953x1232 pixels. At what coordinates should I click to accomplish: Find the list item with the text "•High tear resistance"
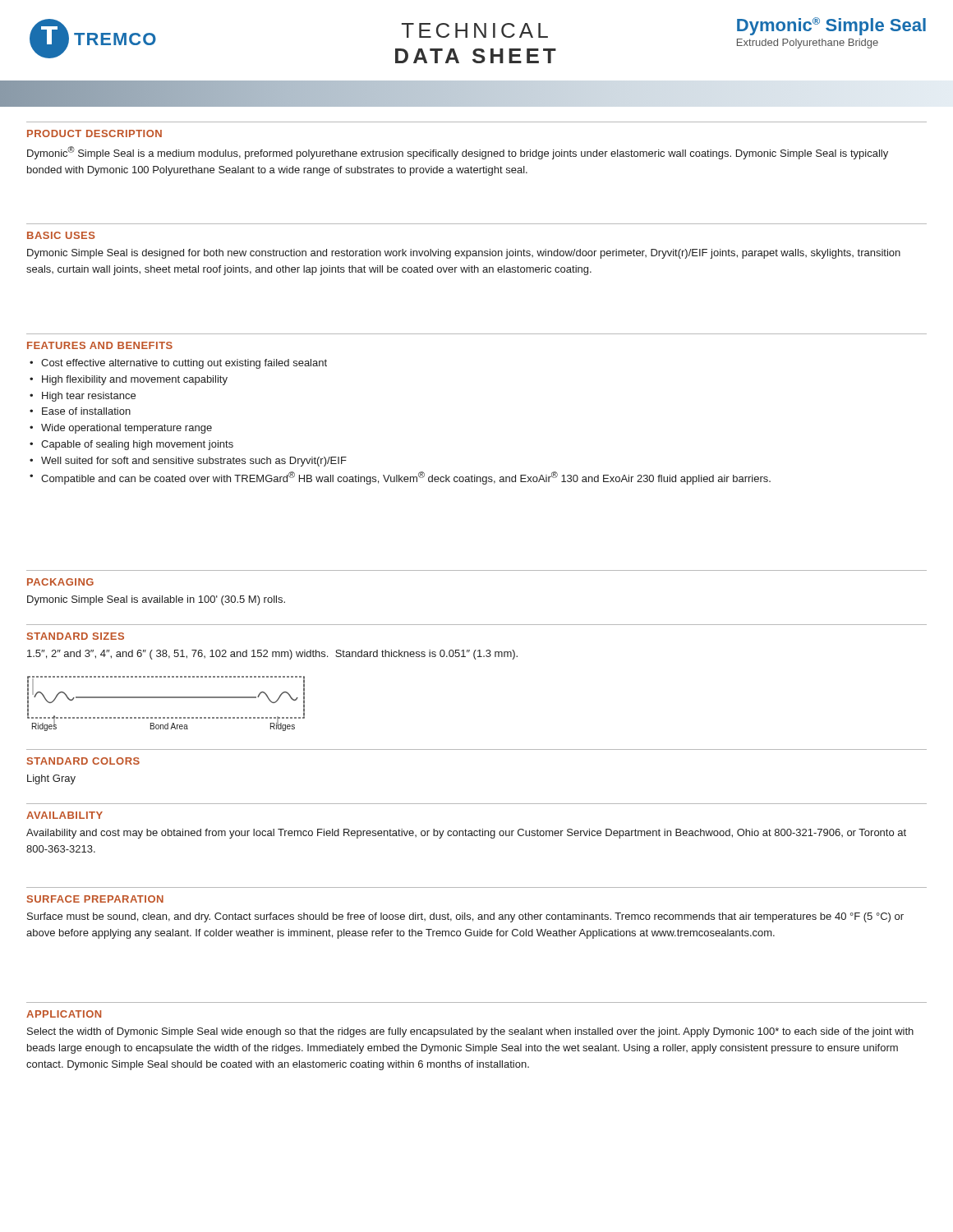point(83,395)
